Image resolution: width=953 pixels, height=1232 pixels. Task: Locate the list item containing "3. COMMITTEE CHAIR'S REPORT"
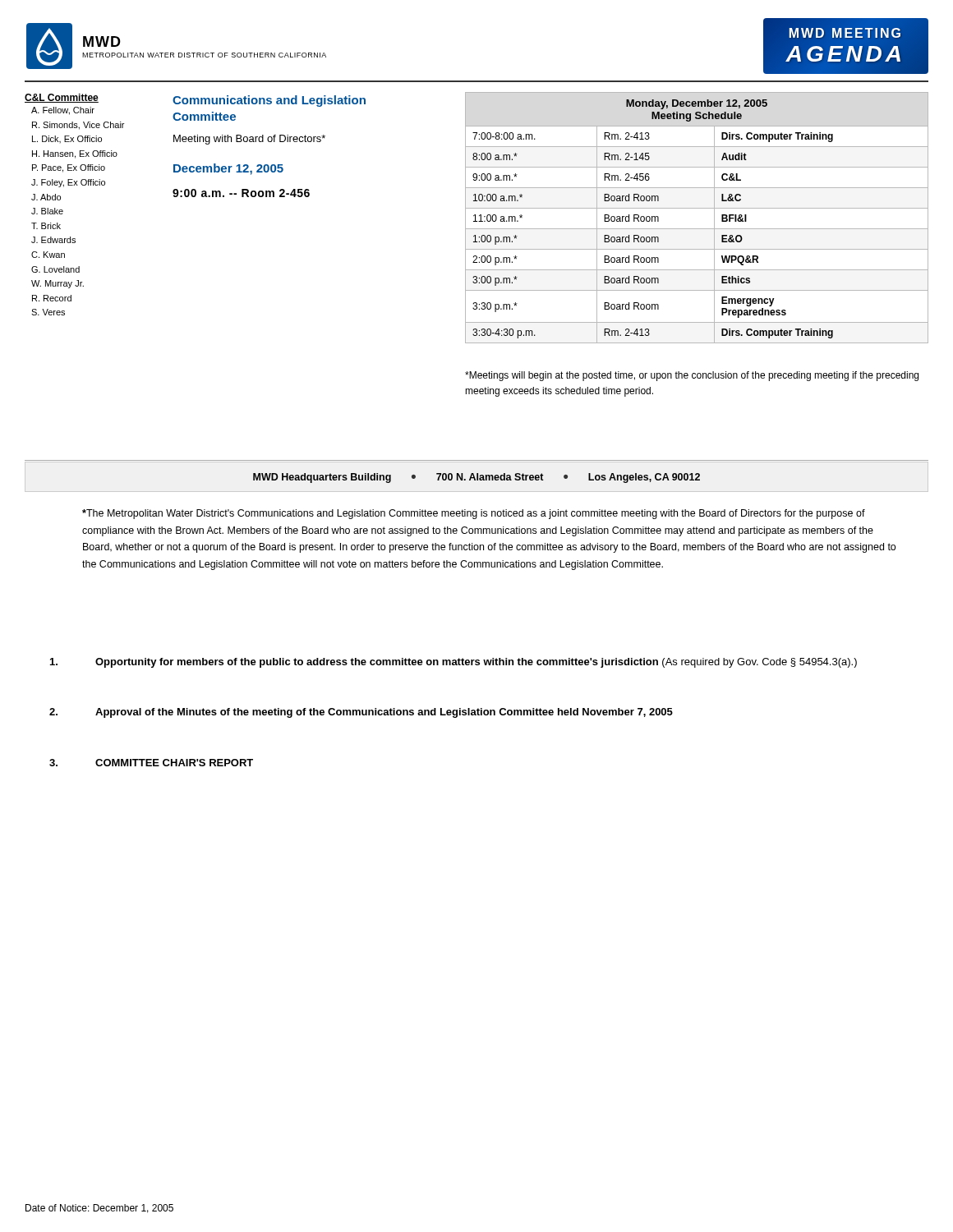tap(151, 763)
